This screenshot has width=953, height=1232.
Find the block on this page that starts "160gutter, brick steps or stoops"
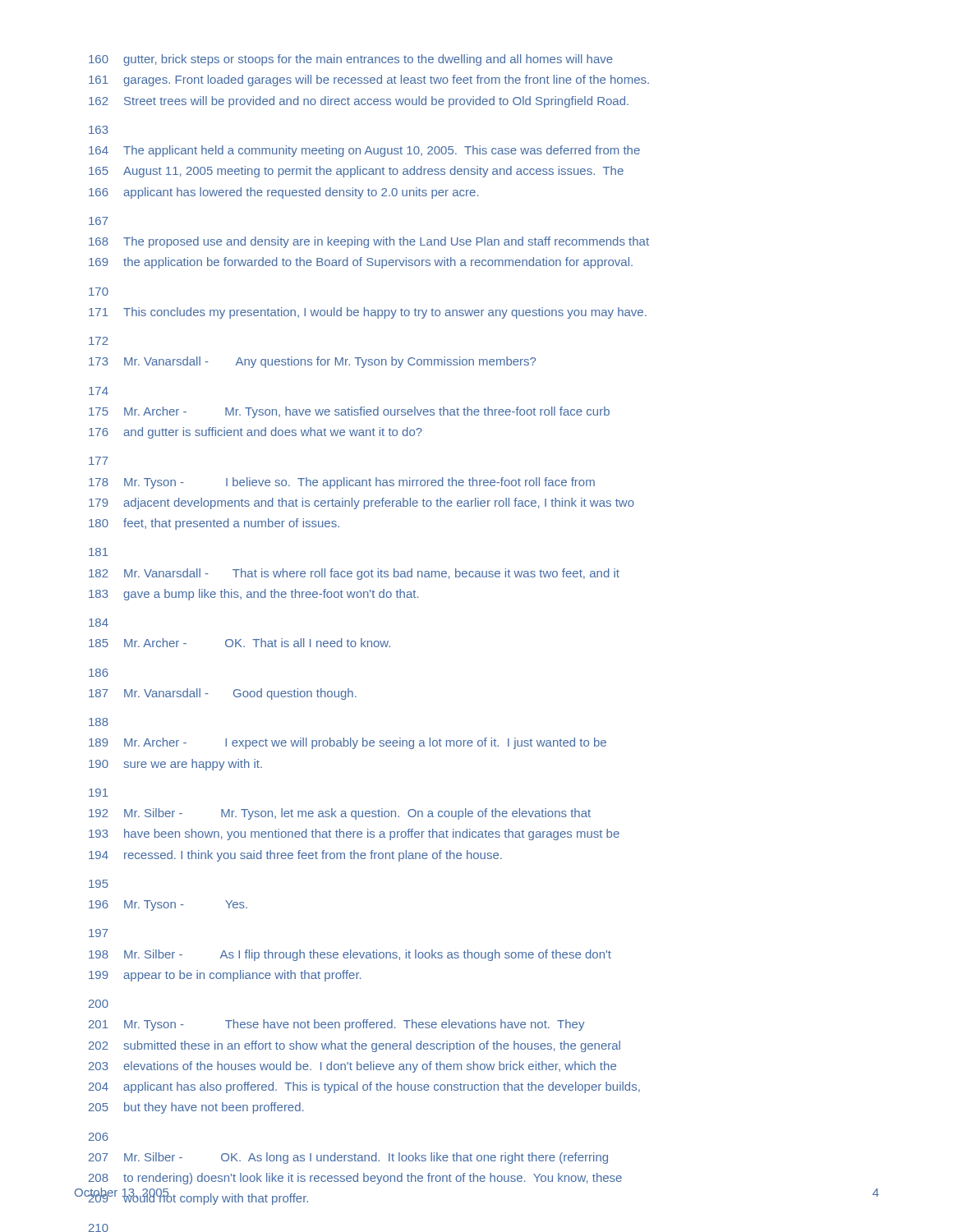(476, 80)
